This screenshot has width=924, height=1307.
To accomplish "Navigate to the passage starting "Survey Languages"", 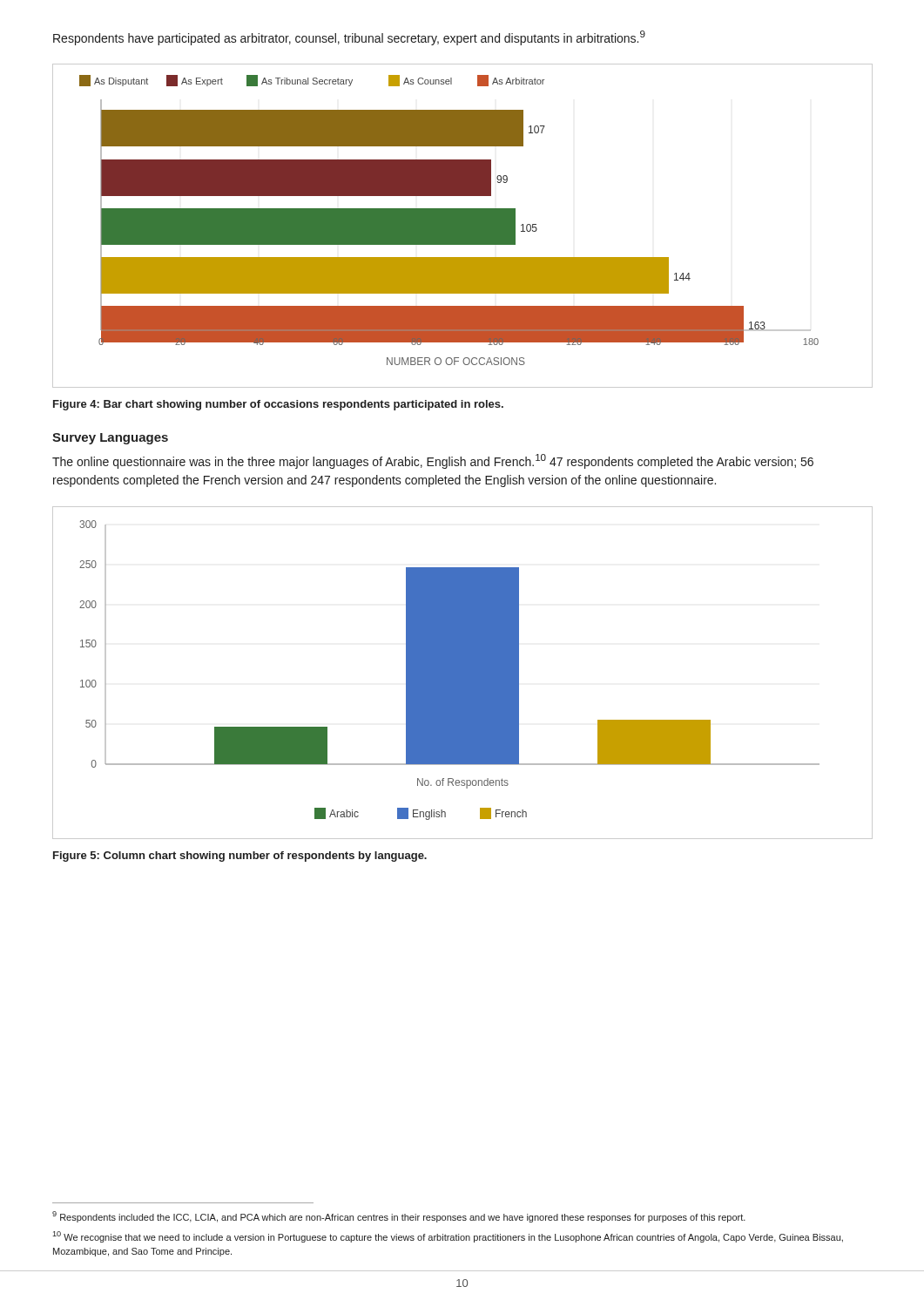I will coord(110,437).
